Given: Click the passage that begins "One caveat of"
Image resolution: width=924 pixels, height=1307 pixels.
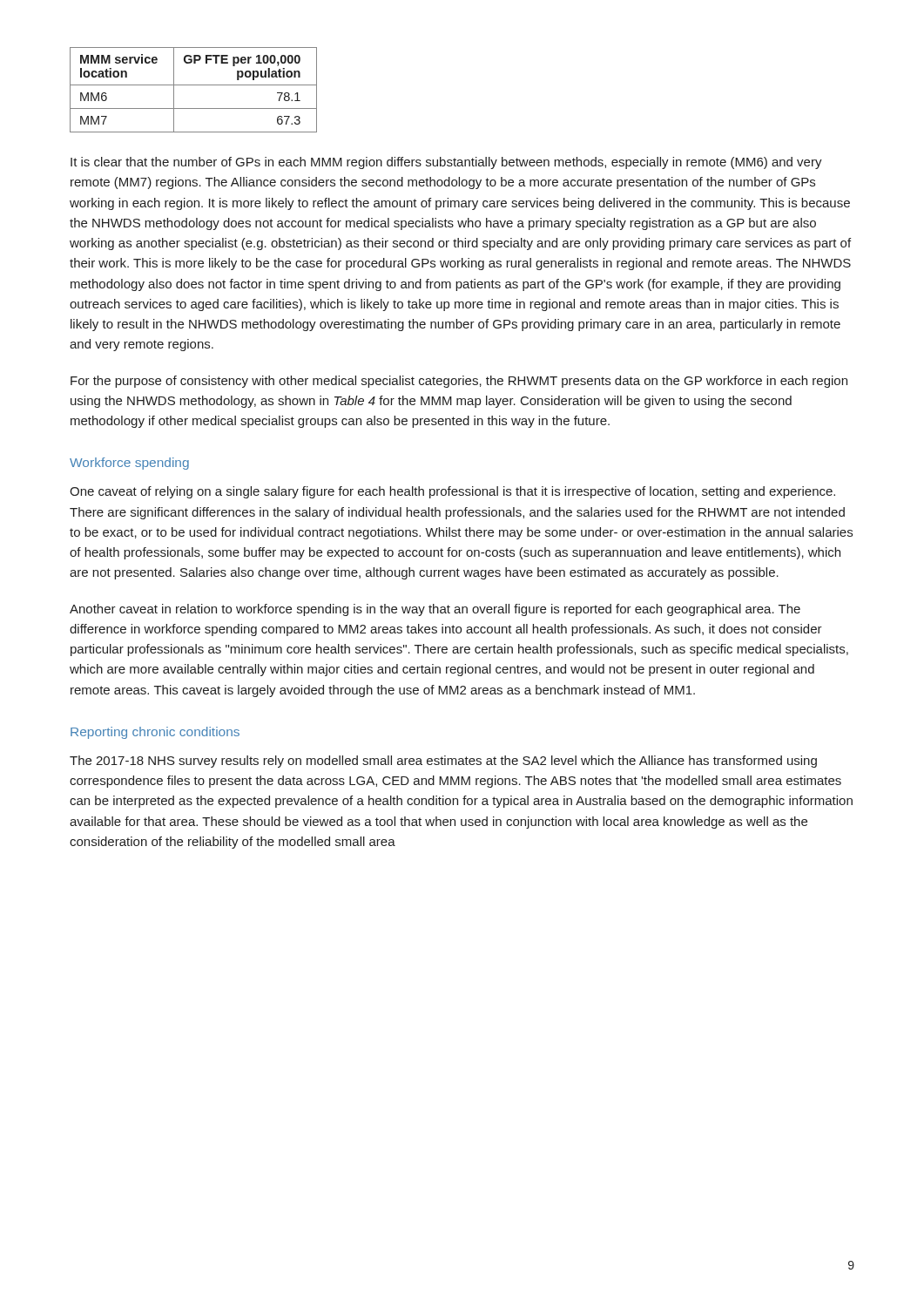Looking at the screenshot, I should (461, 532).
